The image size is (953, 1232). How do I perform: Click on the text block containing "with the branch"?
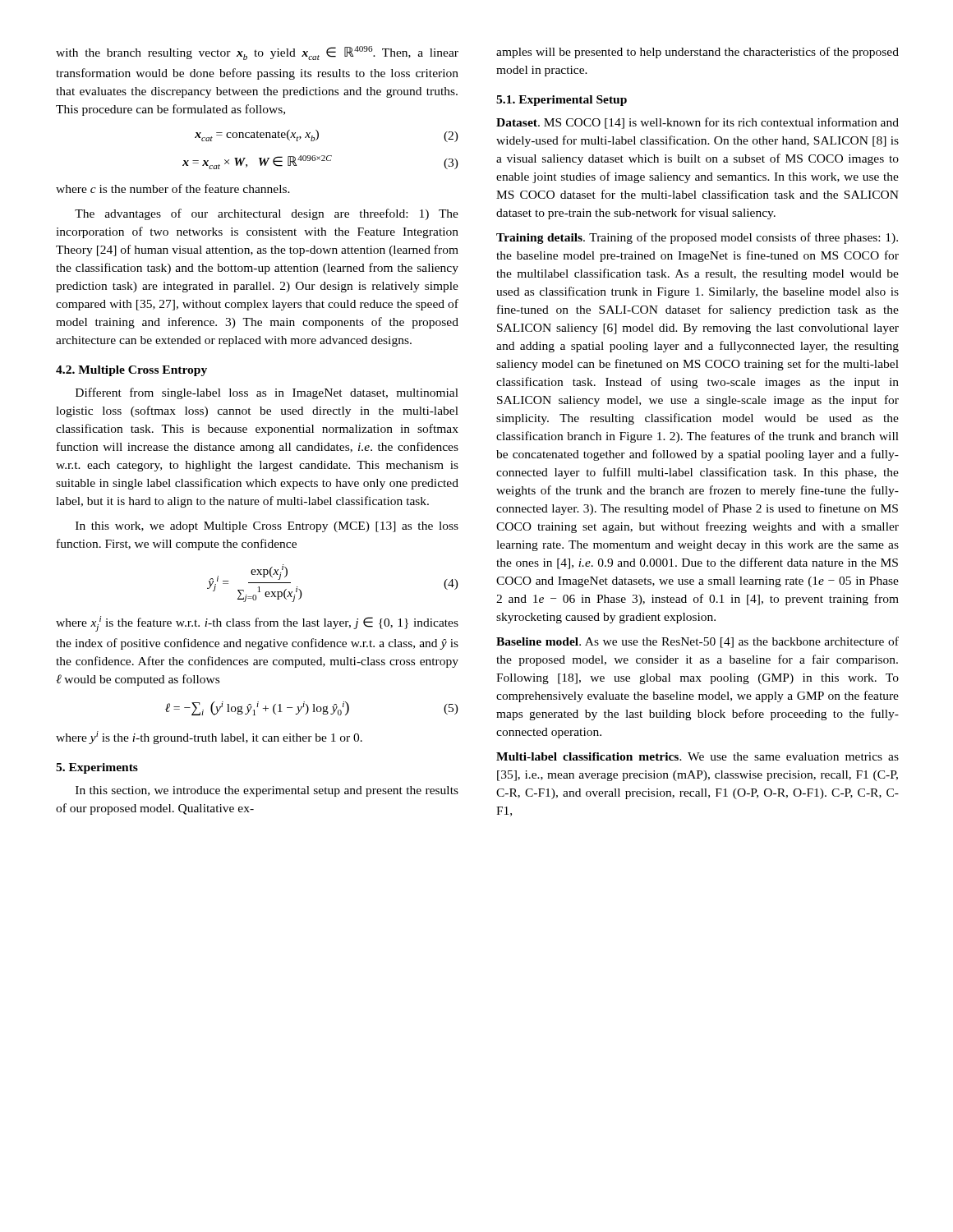pos(257,81)
